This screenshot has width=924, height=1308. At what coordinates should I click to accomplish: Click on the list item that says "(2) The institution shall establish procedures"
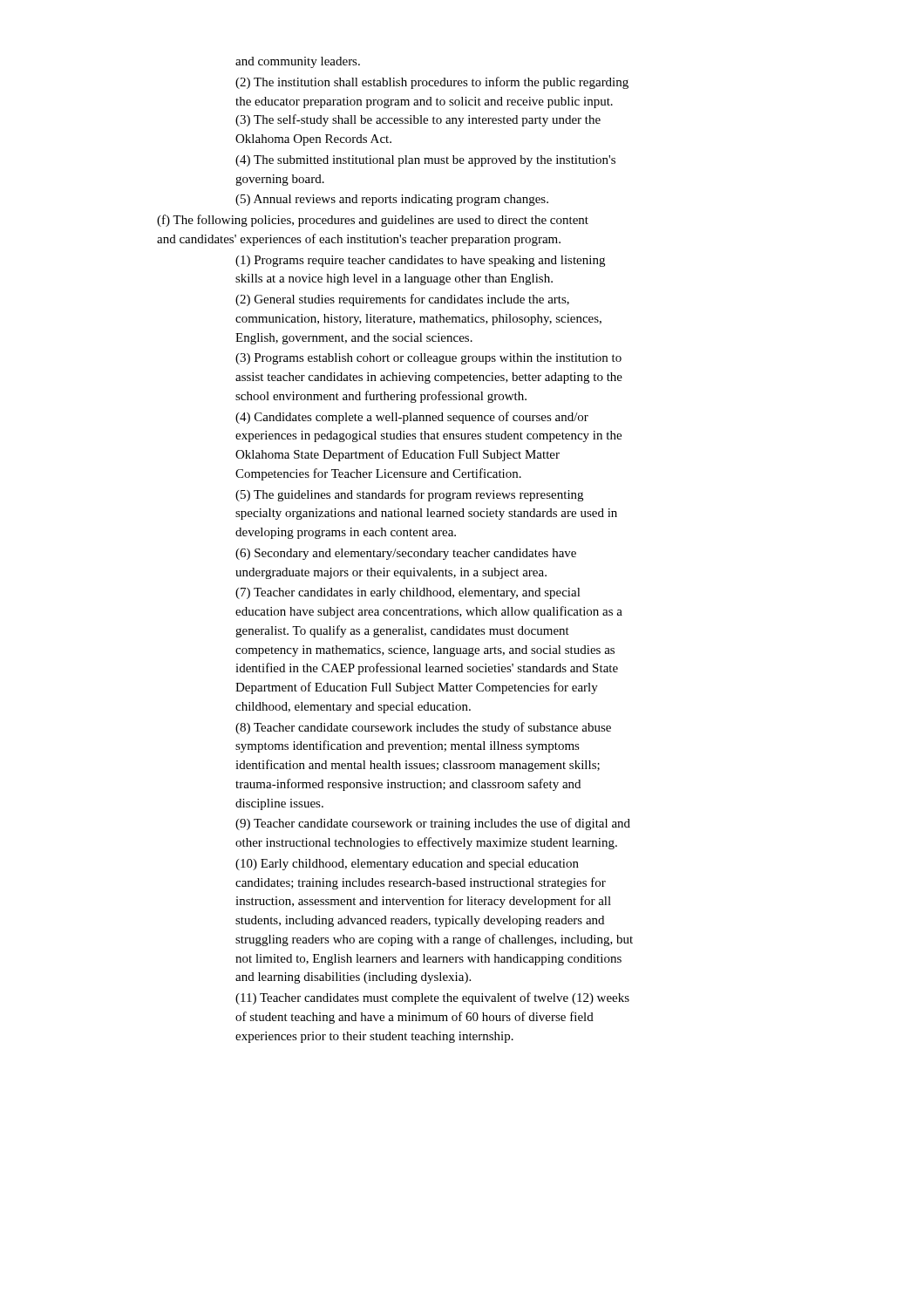coord(432,110)
